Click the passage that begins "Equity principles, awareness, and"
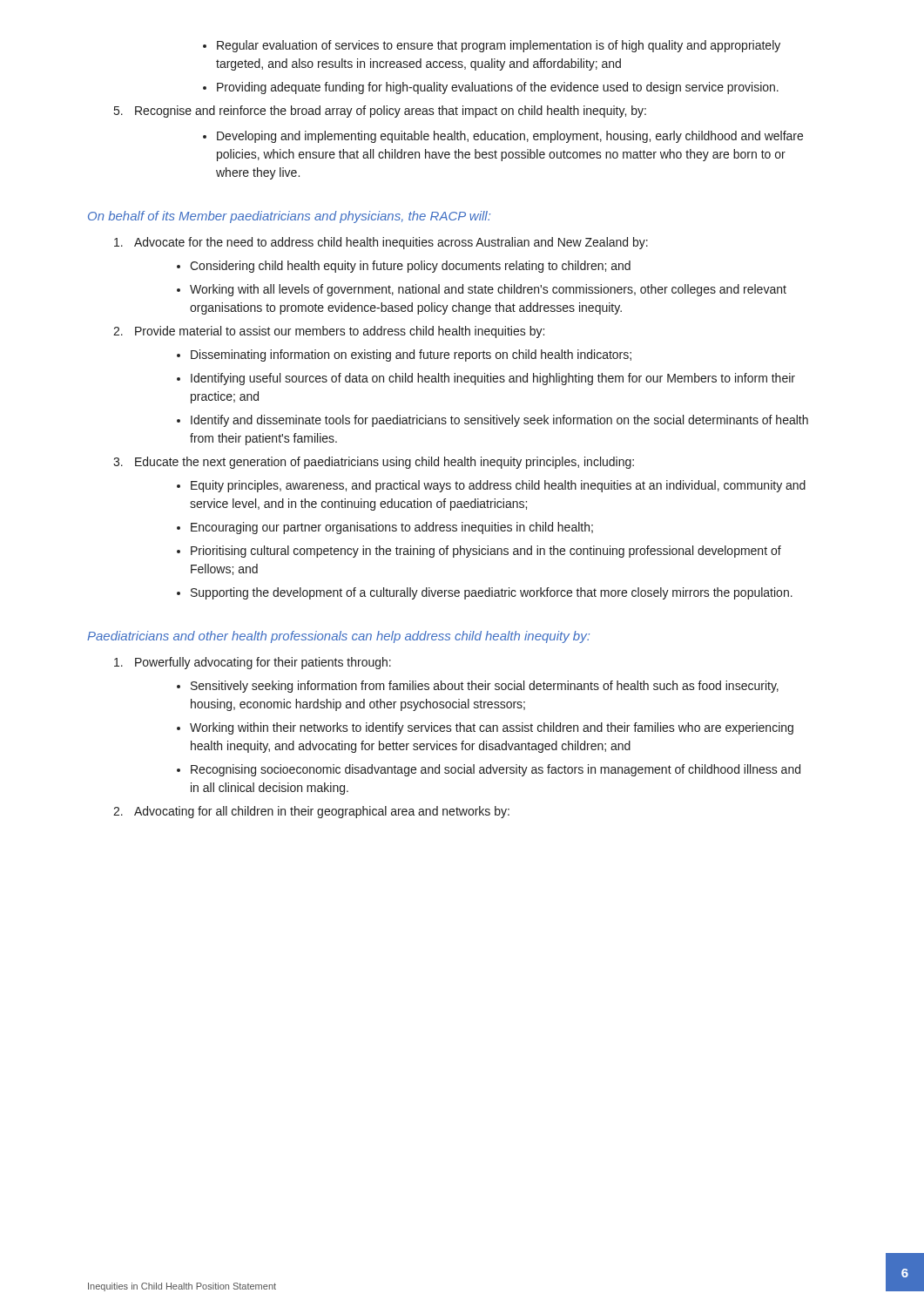 coord(488,539)
